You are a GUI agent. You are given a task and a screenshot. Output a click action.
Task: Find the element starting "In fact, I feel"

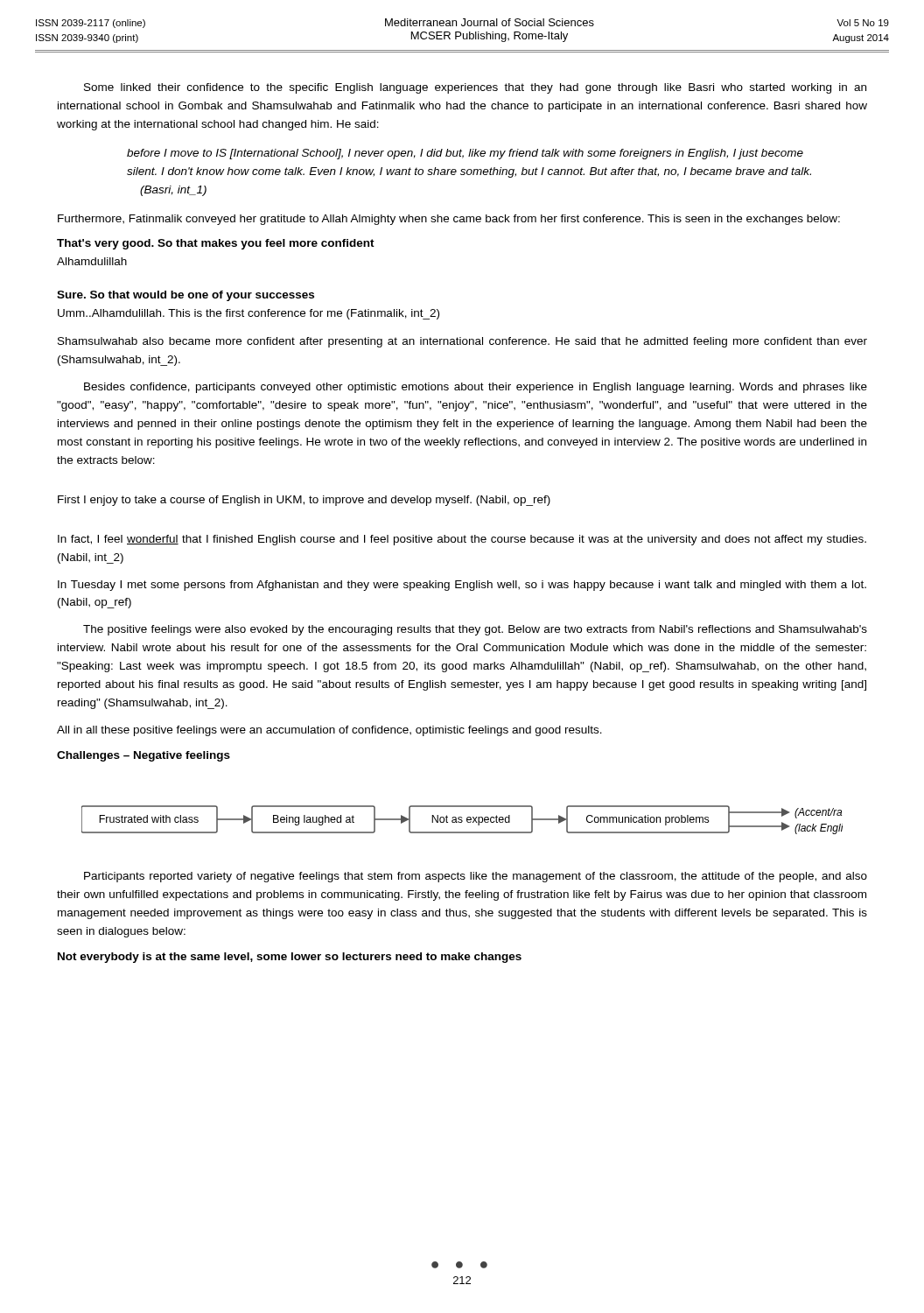pyautogui.click(x=462, y=549)
